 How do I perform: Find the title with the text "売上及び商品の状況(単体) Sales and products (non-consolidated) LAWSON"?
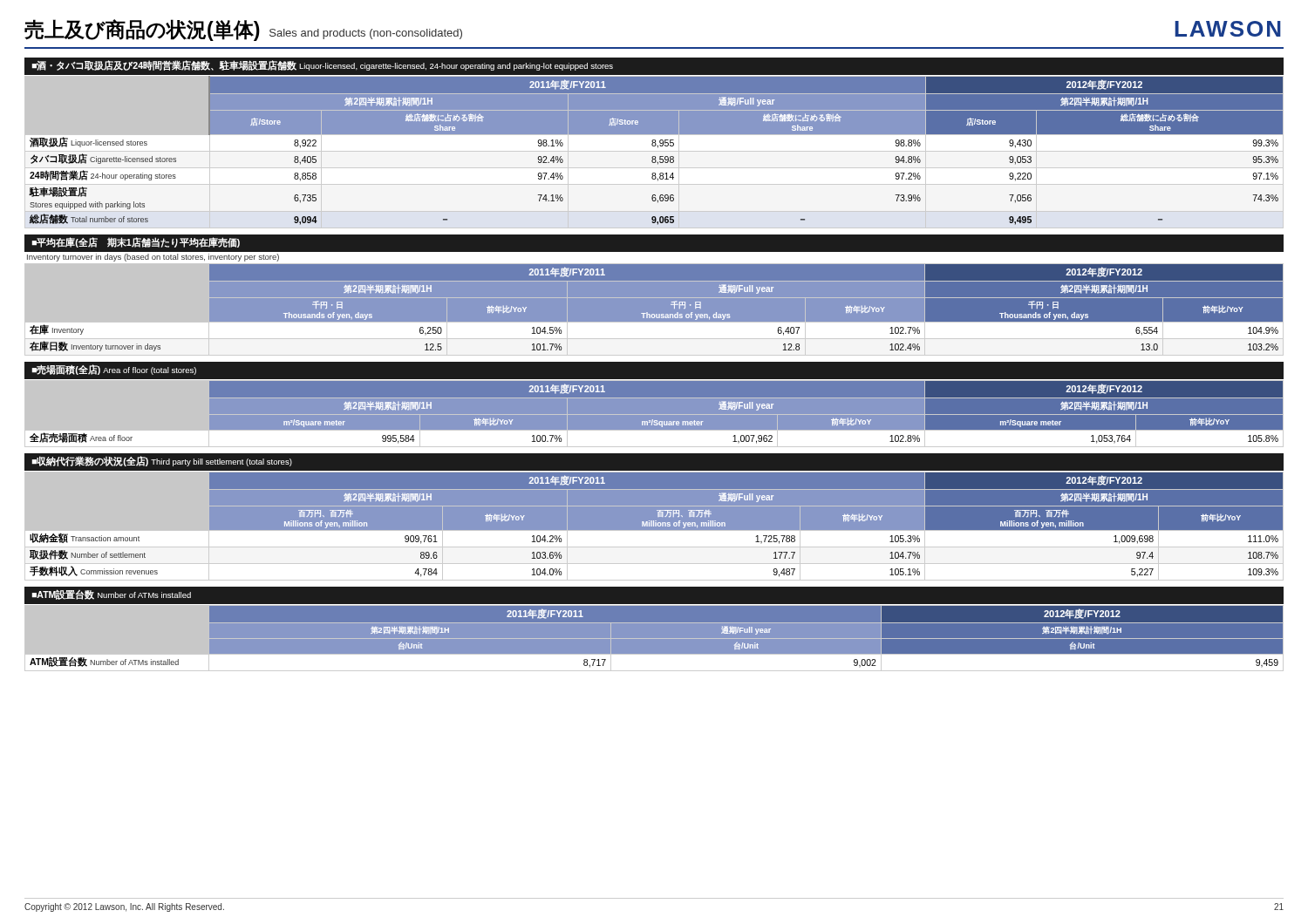[x=234, y=30]
